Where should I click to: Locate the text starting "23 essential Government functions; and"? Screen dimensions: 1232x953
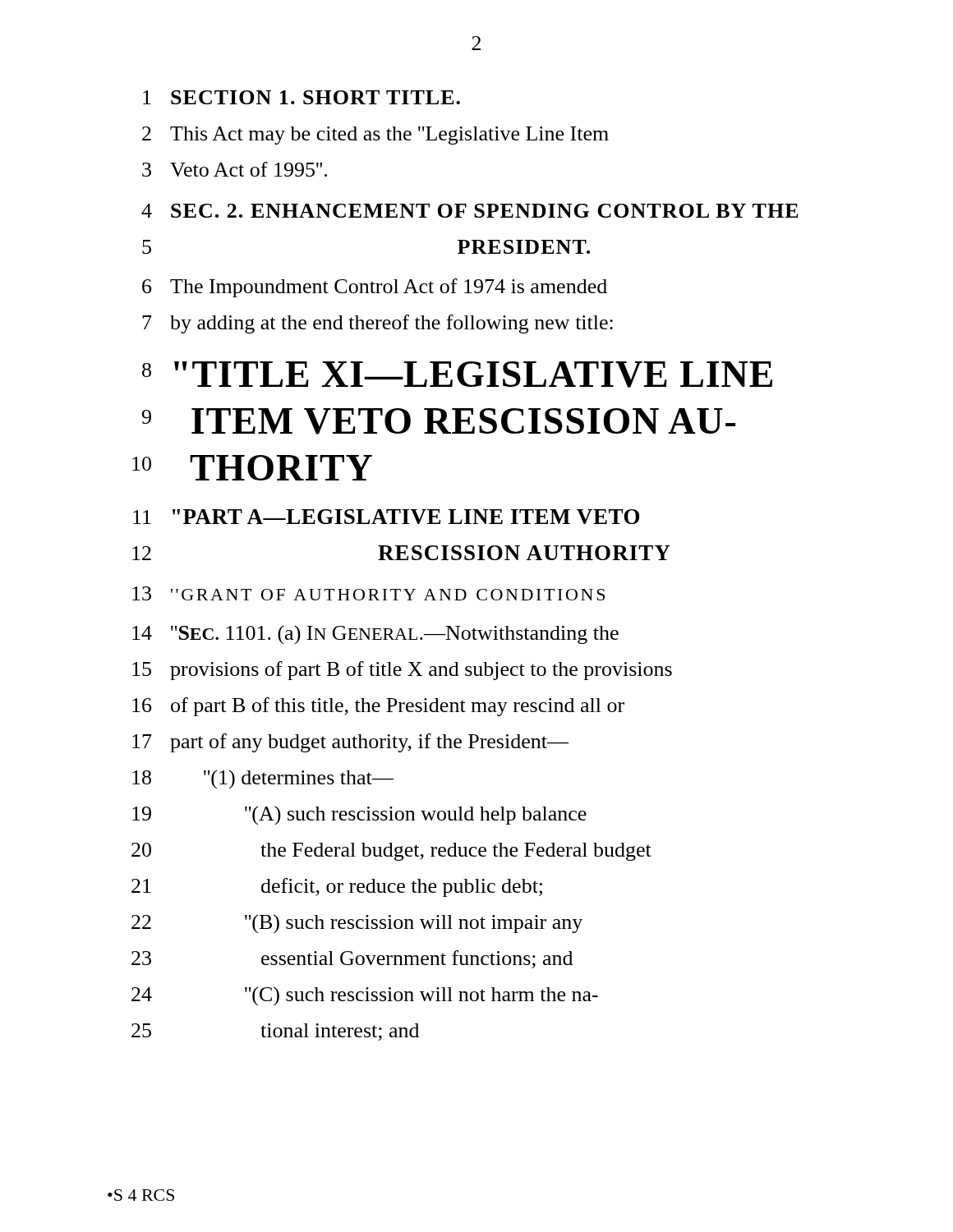point(493,958)
